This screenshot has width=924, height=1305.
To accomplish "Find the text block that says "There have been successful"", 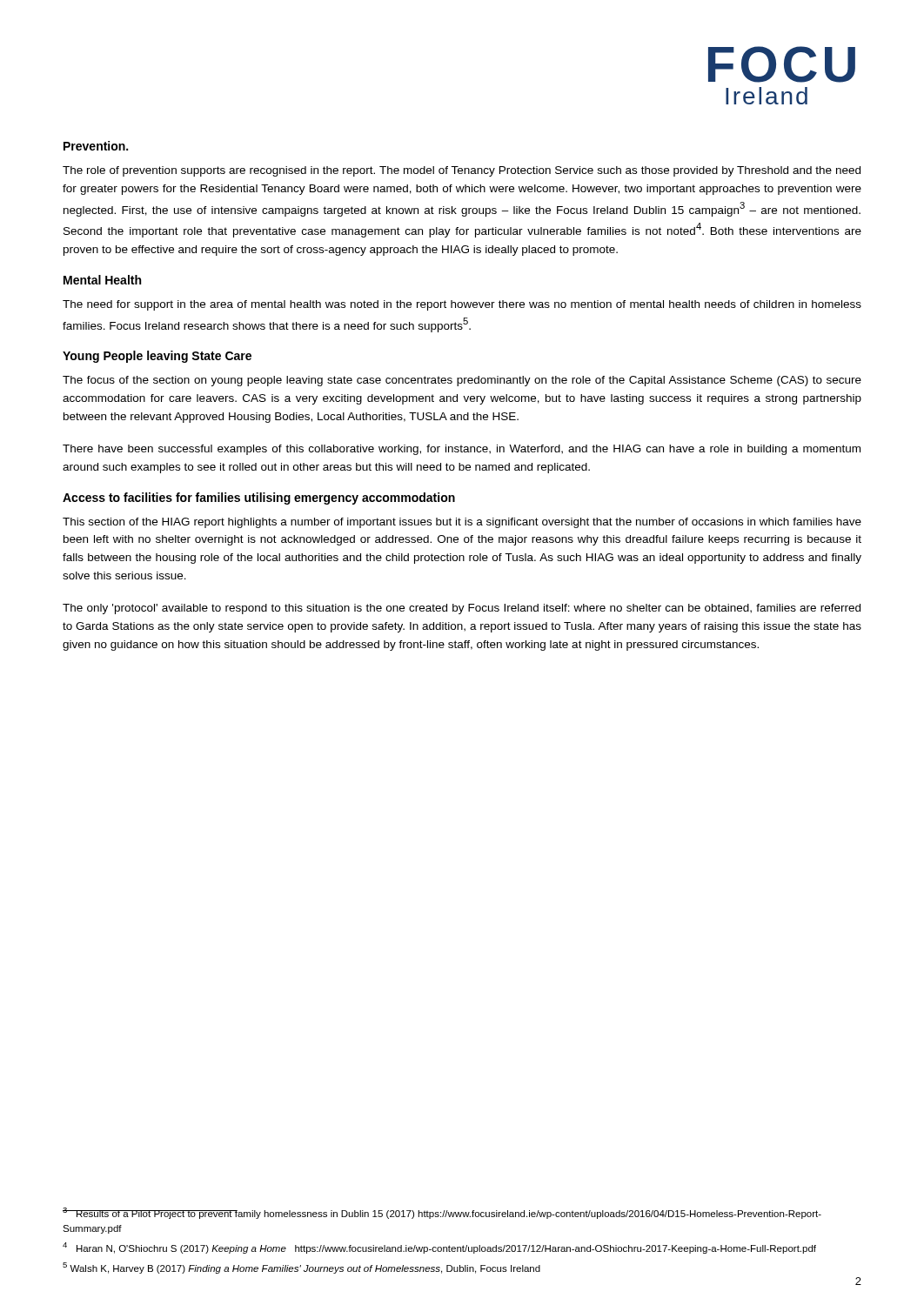I will [x=462, y=457].
